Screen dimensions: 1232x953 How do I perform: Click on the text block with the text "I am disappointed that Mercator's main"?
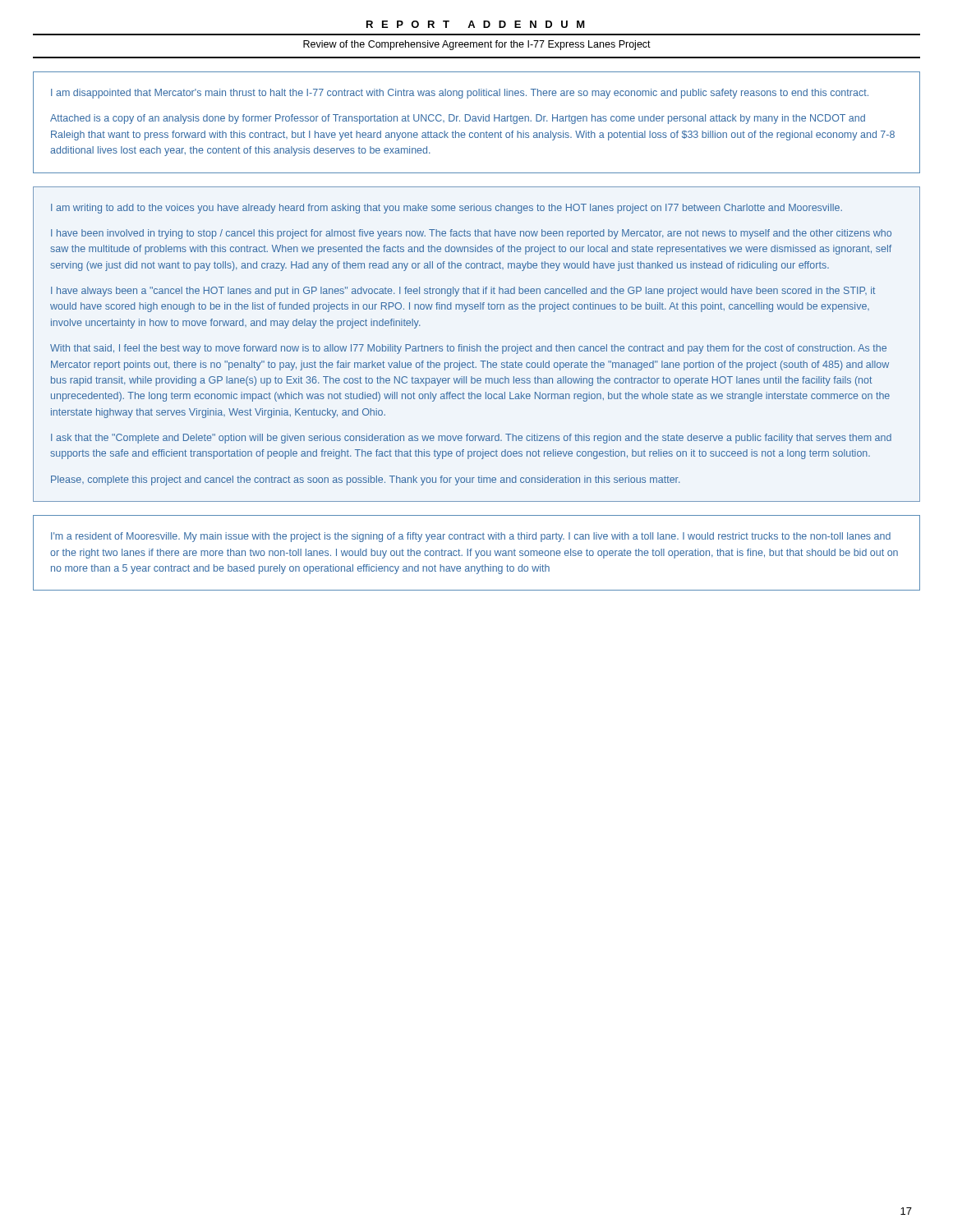pos(476,122)
